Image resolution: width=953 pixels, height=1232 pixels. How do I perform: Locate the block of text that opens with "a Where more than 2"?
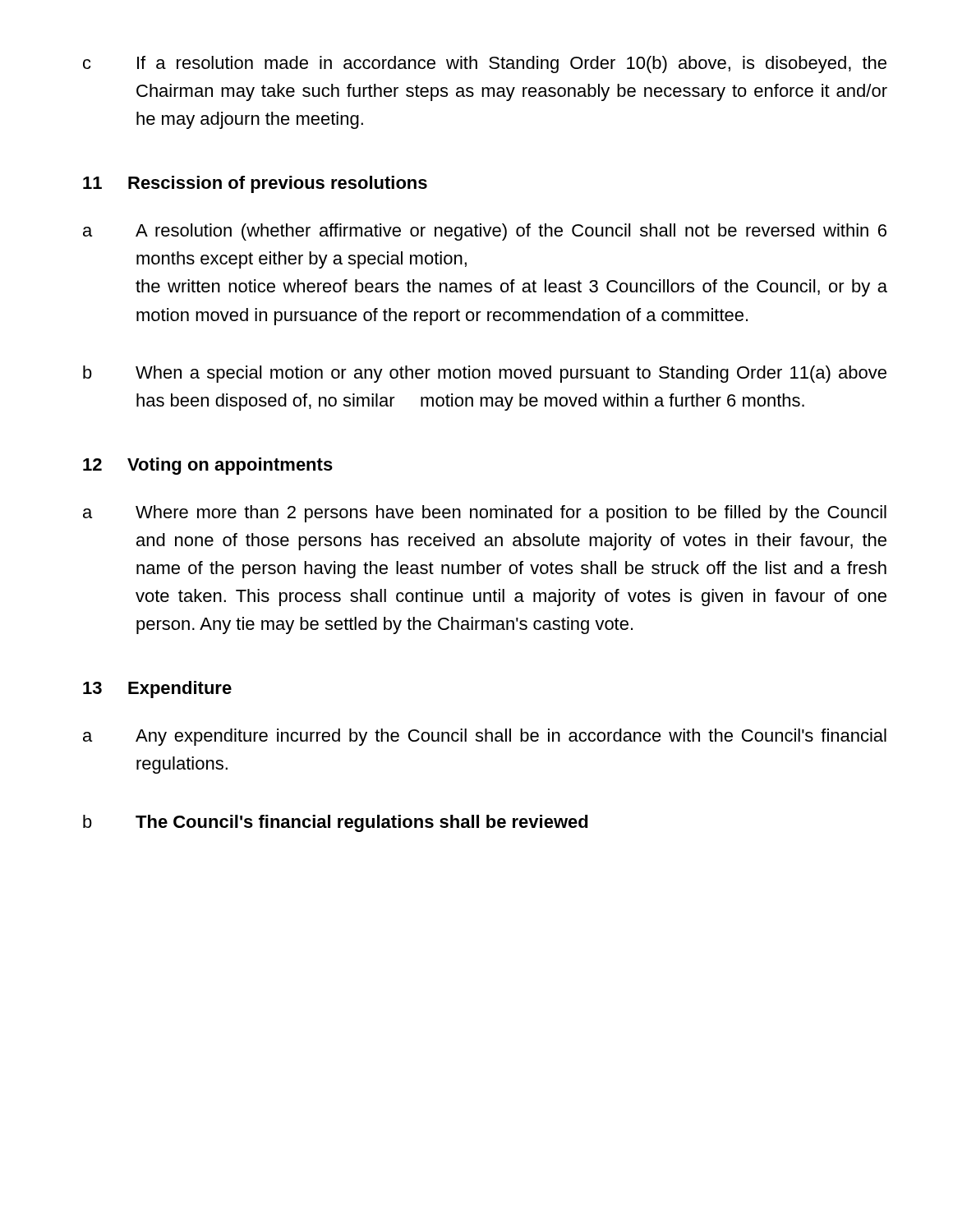485,568
